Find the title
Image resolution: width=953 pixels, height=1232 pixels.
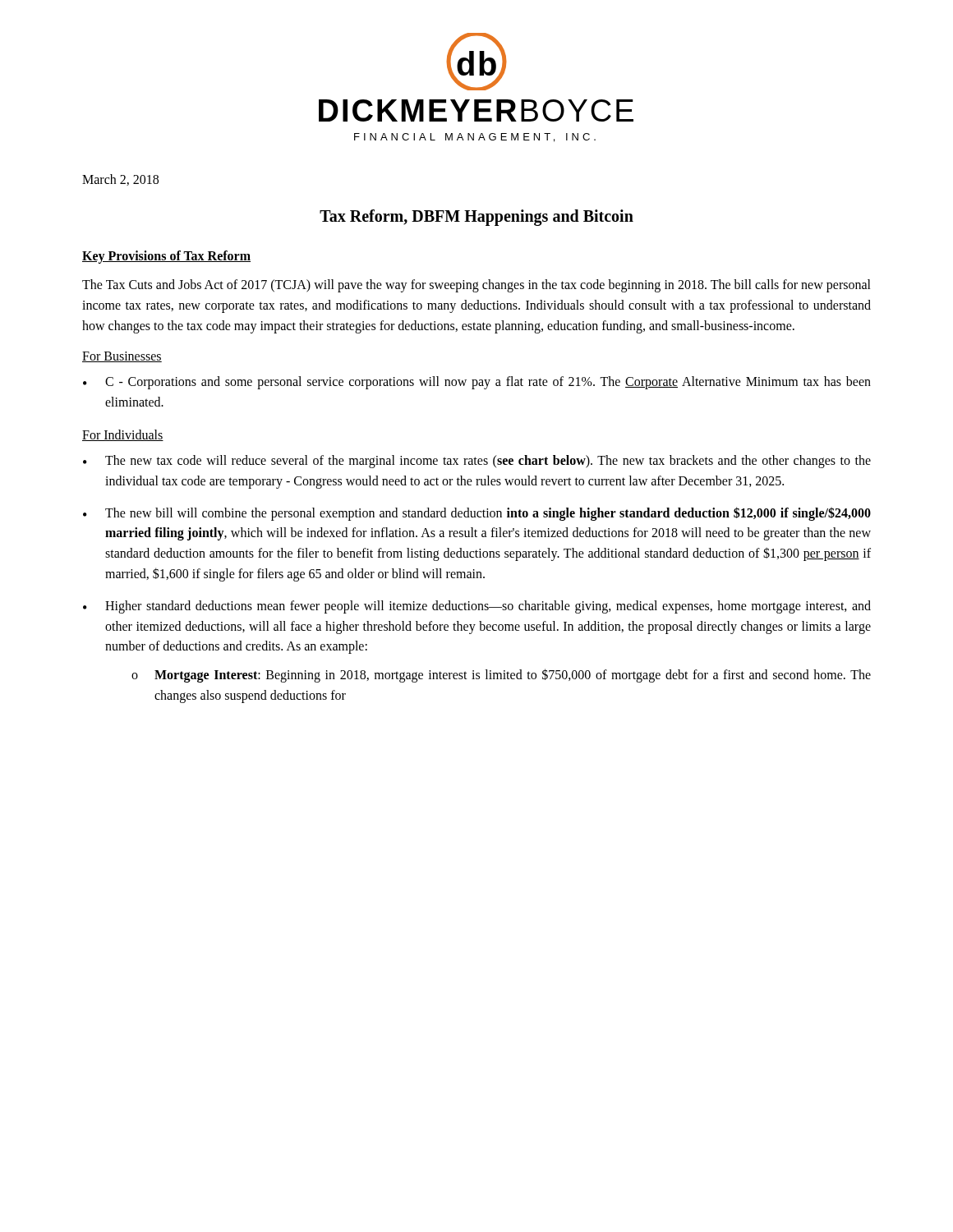pyautogui.click(x=476, y=216)
